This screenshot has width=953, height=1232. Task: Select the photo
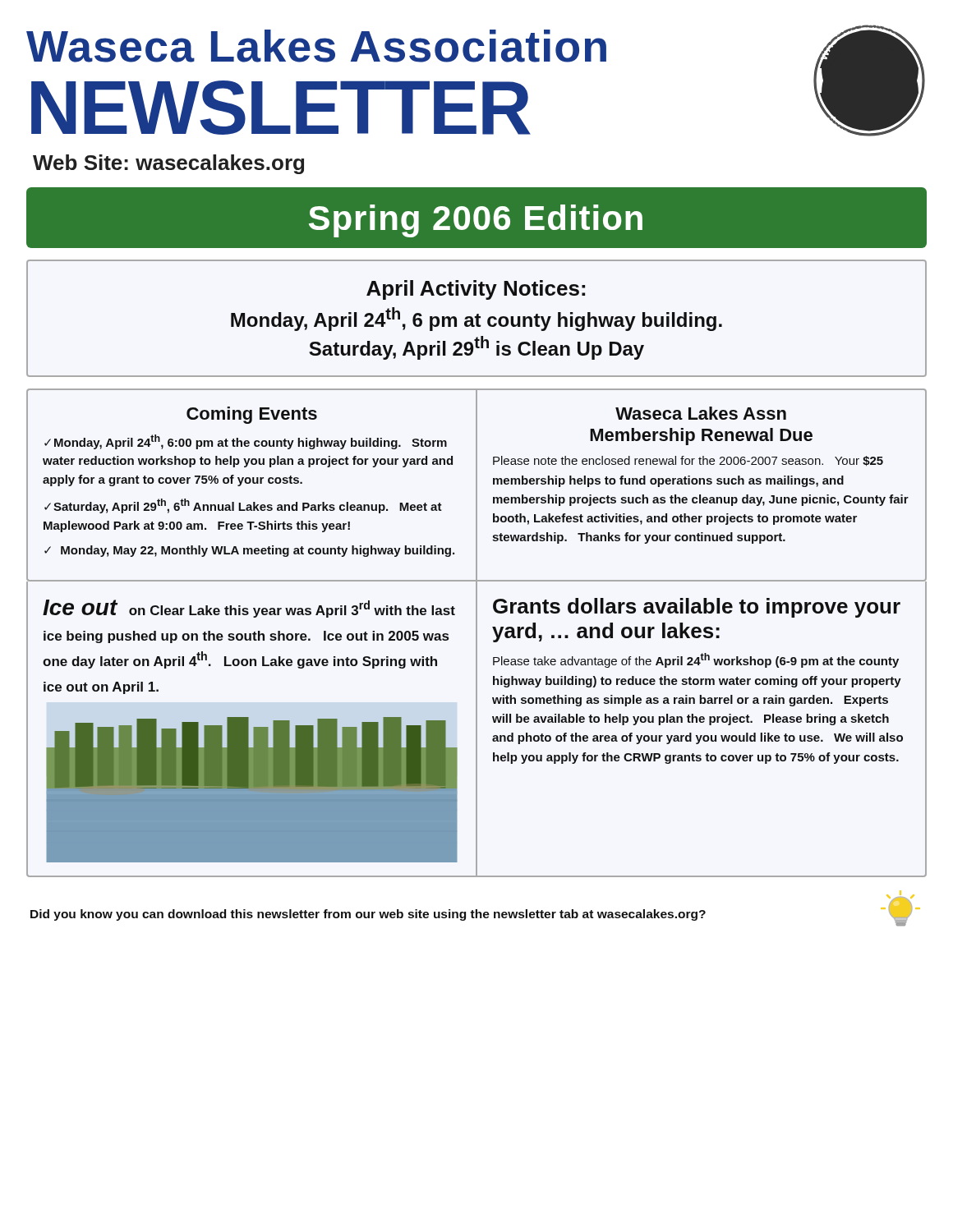click(x=252, y=782)
